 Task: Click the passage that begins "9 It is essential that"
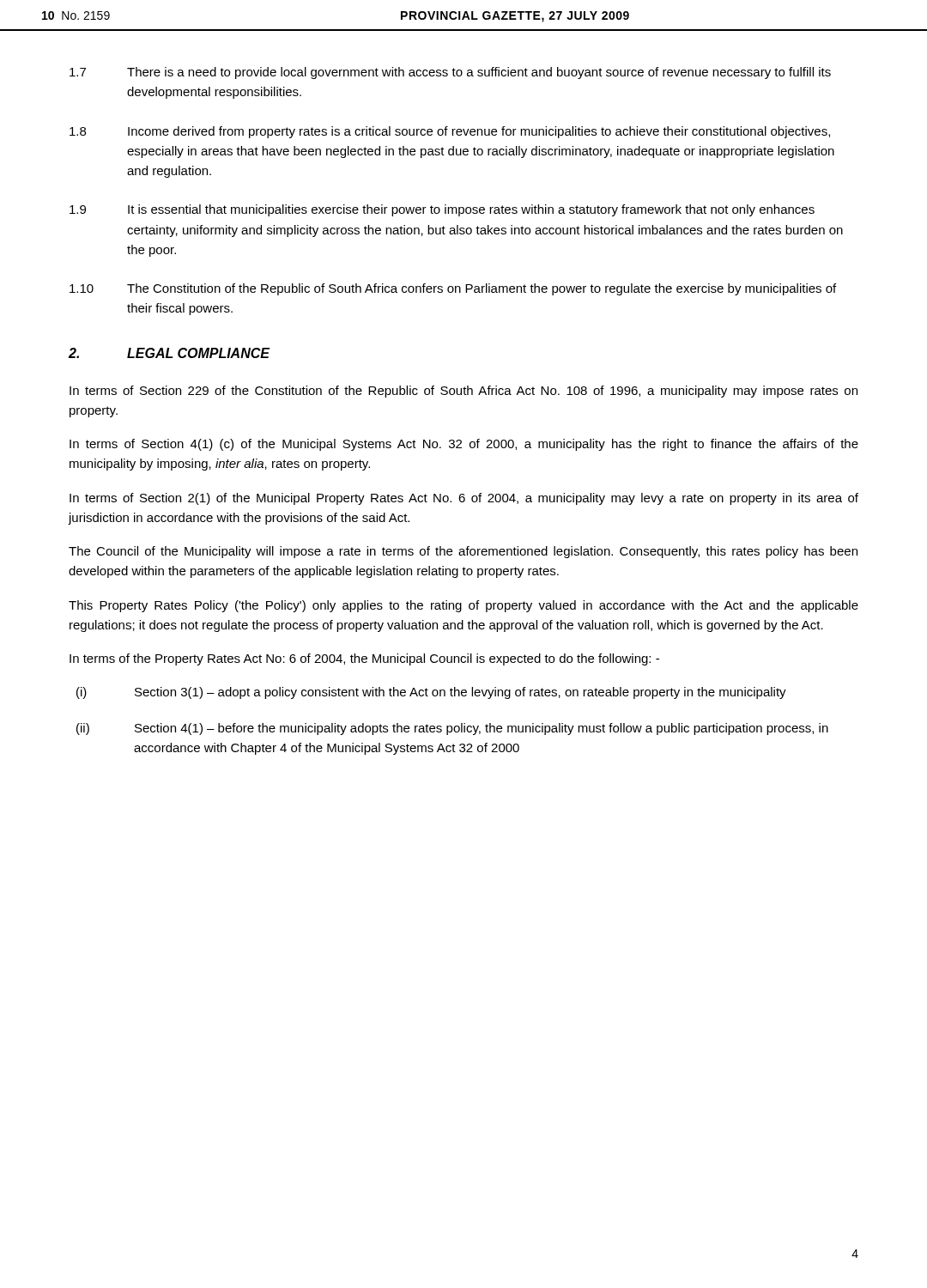click(x=464, y=229)
